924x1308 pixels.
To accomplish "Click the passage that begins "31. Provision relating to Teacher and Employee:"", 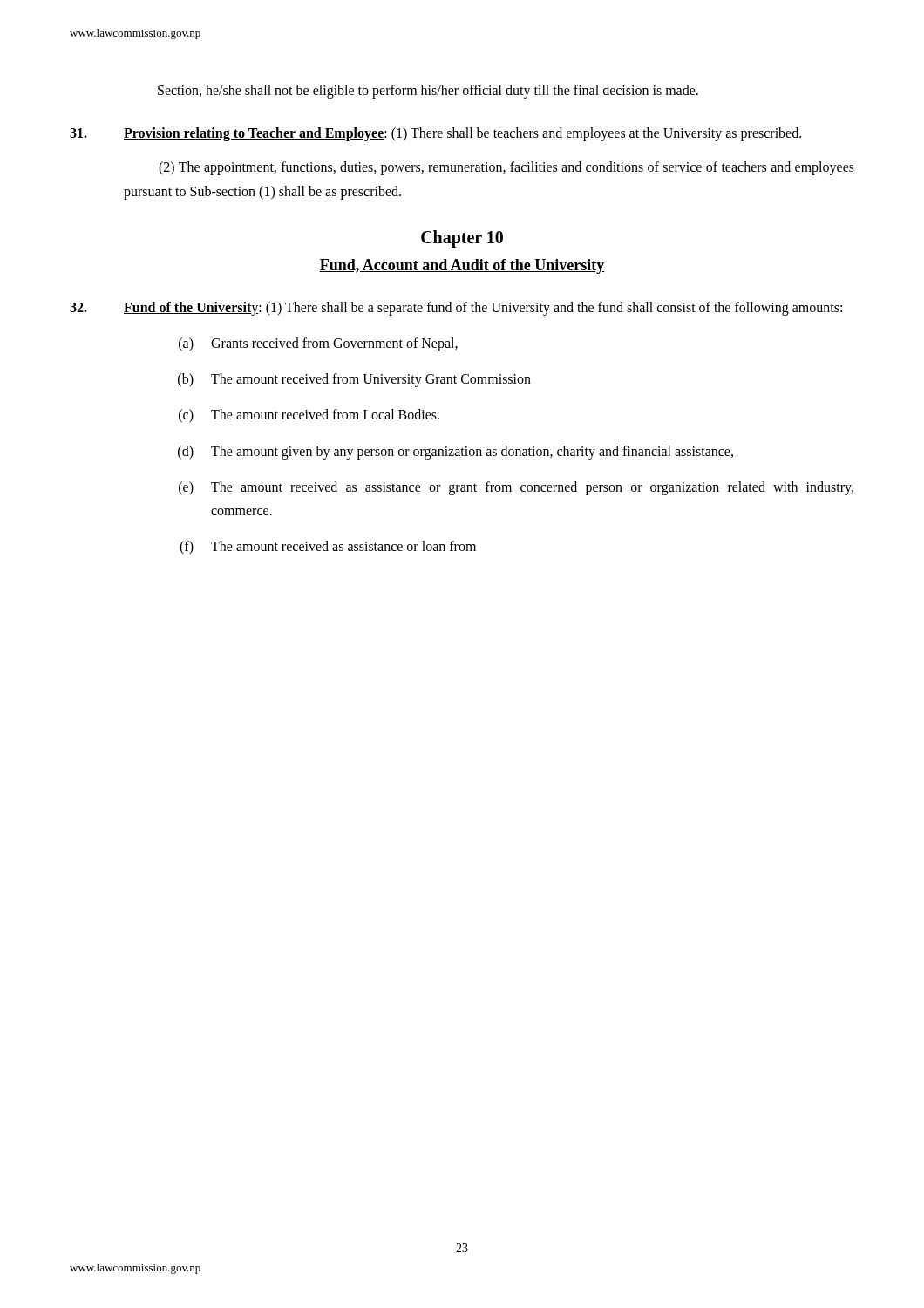I will click(x=462, y=162).
